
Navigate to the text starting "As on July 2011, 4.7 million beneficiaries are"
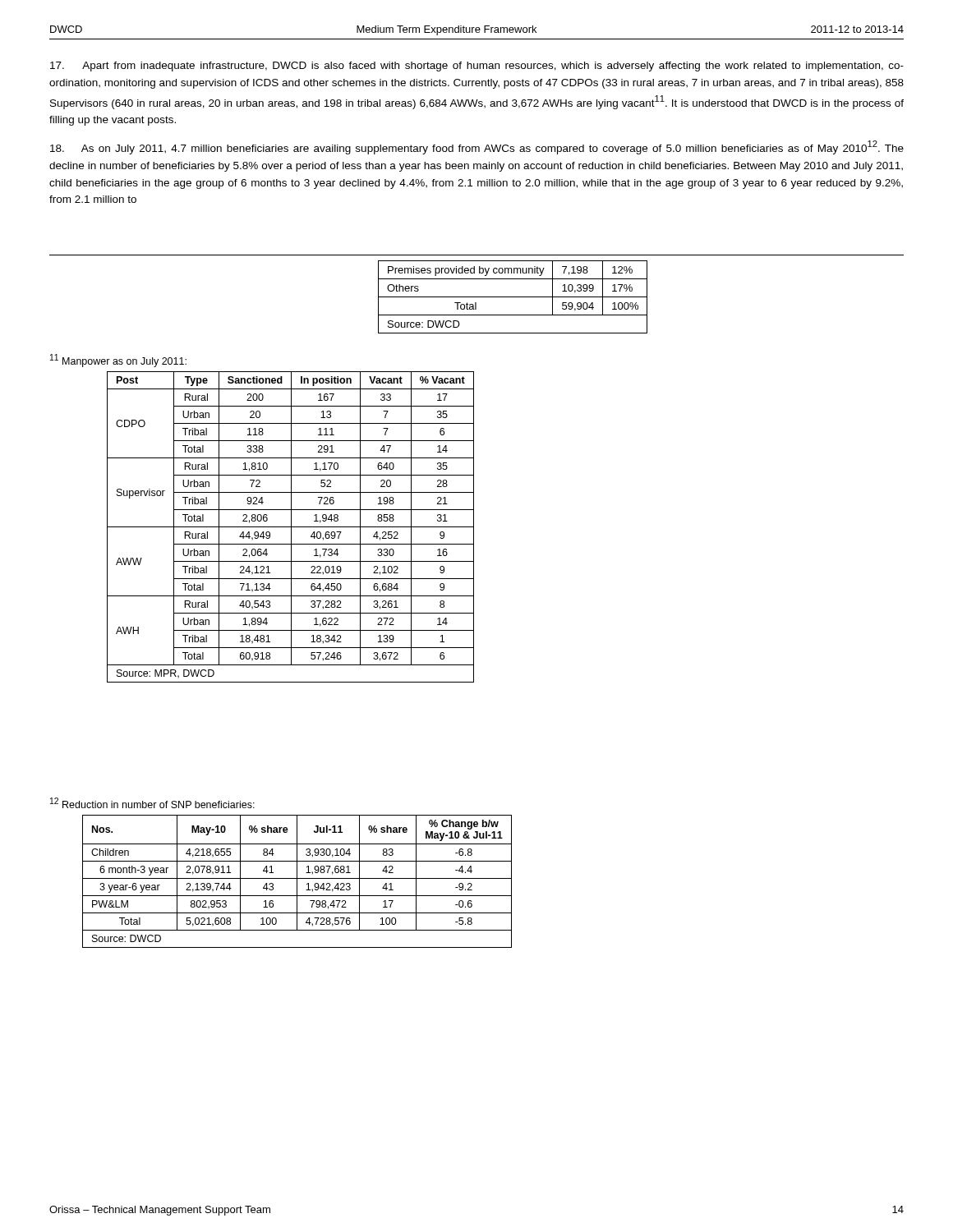click(x=476, y=172)
